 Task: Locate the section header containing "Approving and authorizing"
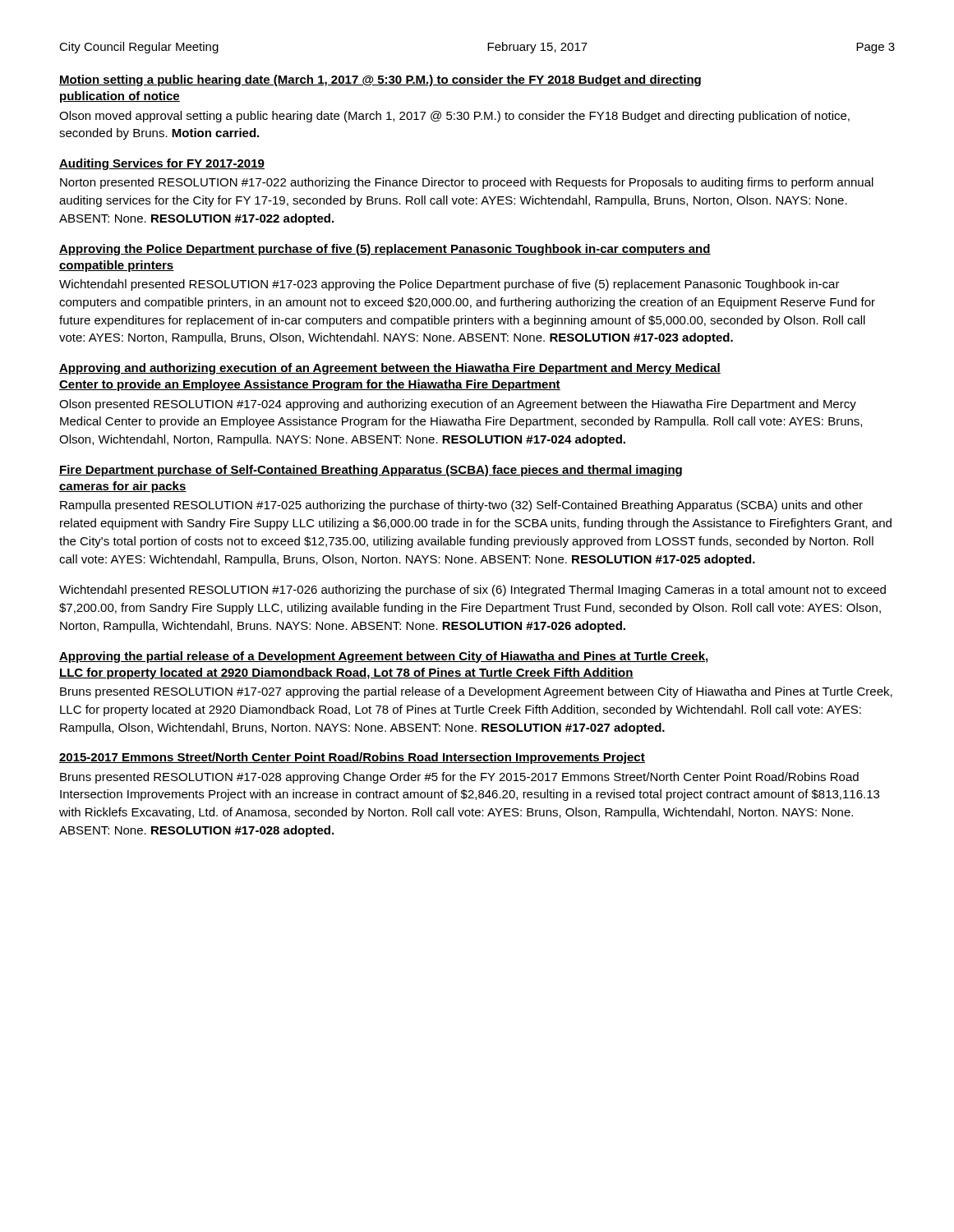(x=390, y=376)
